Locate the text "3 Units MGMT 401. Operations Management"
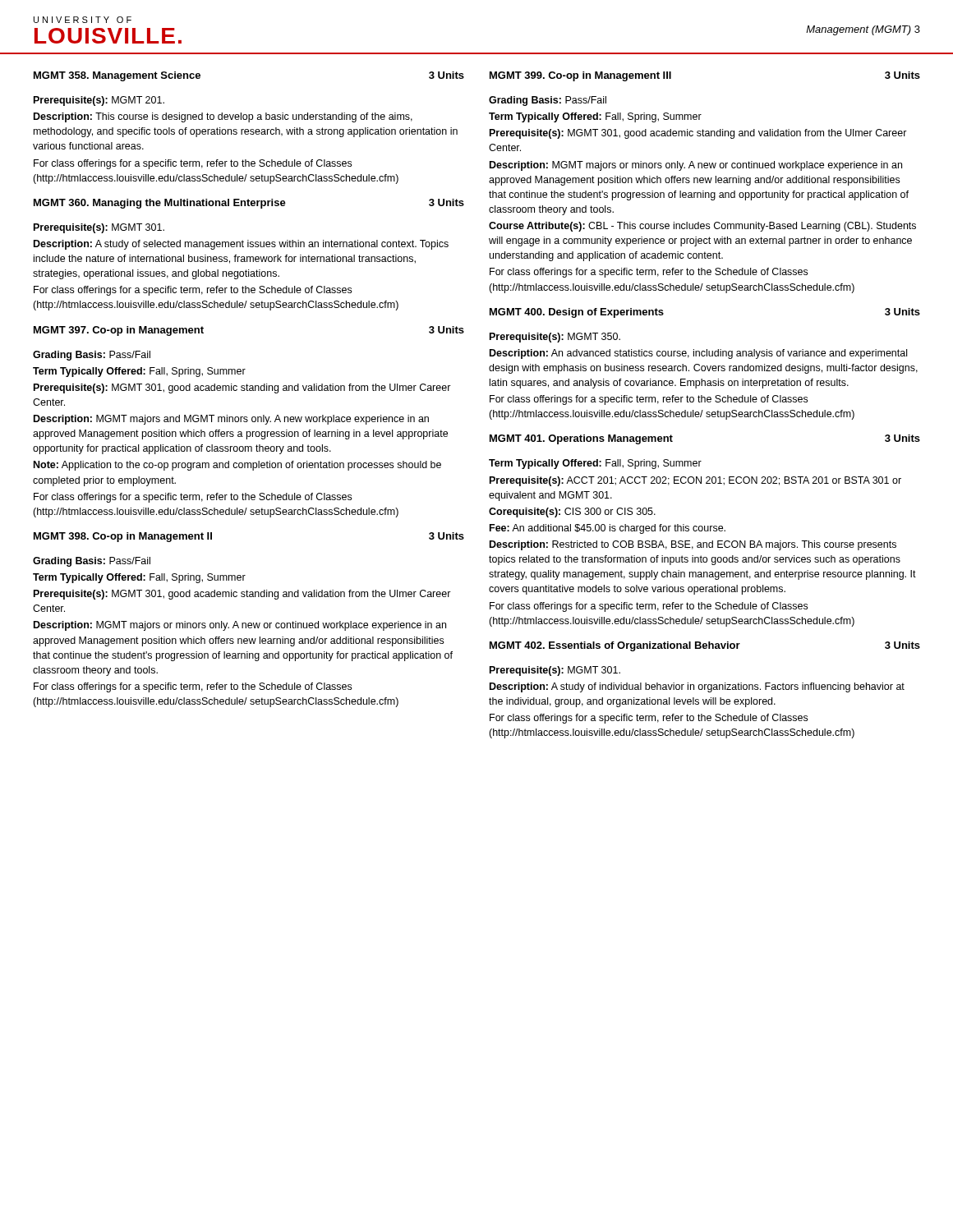This screenshot has width=953, height=1232. pos(584,439)
